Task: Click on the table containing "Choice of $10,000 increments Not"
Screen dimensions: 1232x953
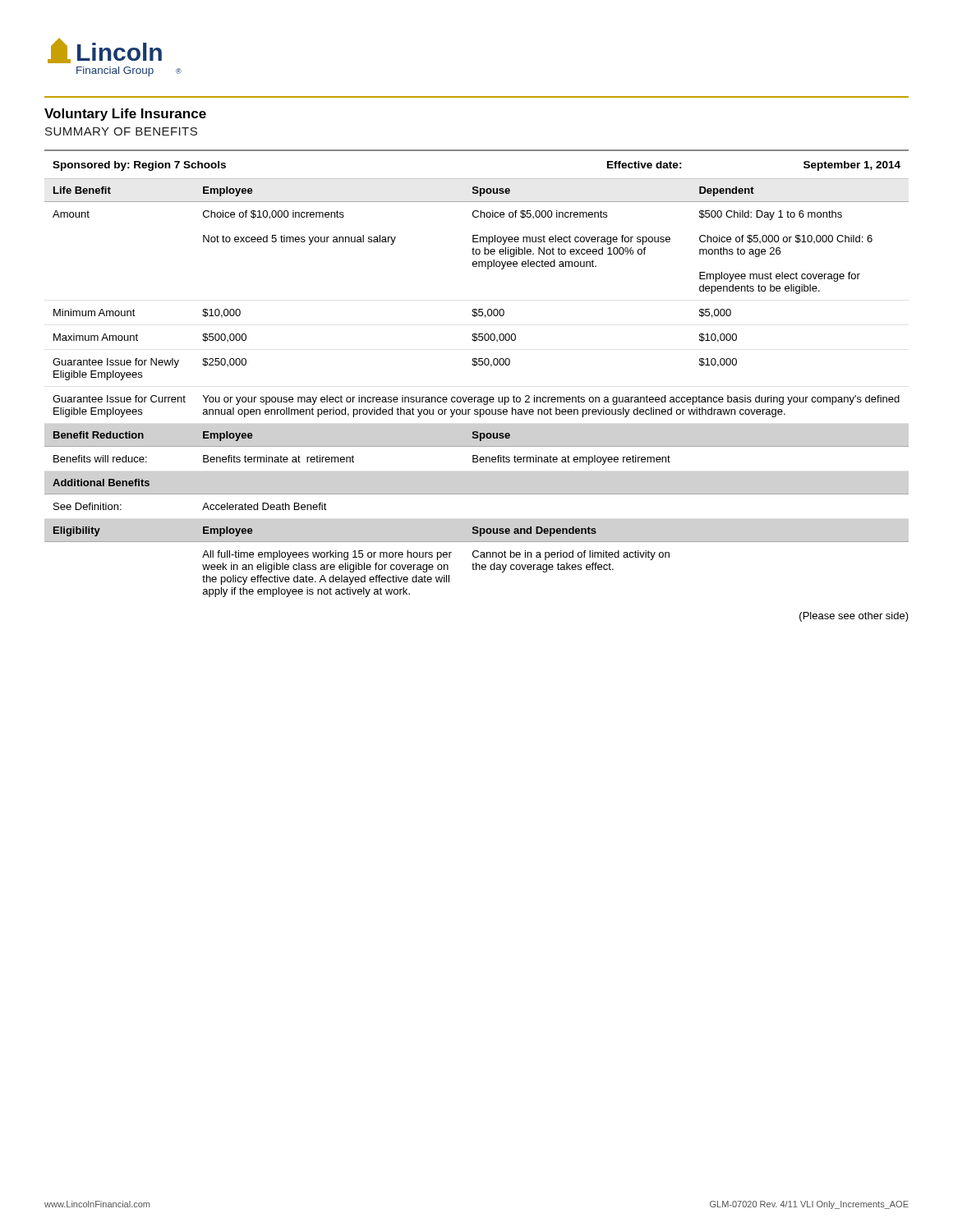Action: (x=476, y=376)
